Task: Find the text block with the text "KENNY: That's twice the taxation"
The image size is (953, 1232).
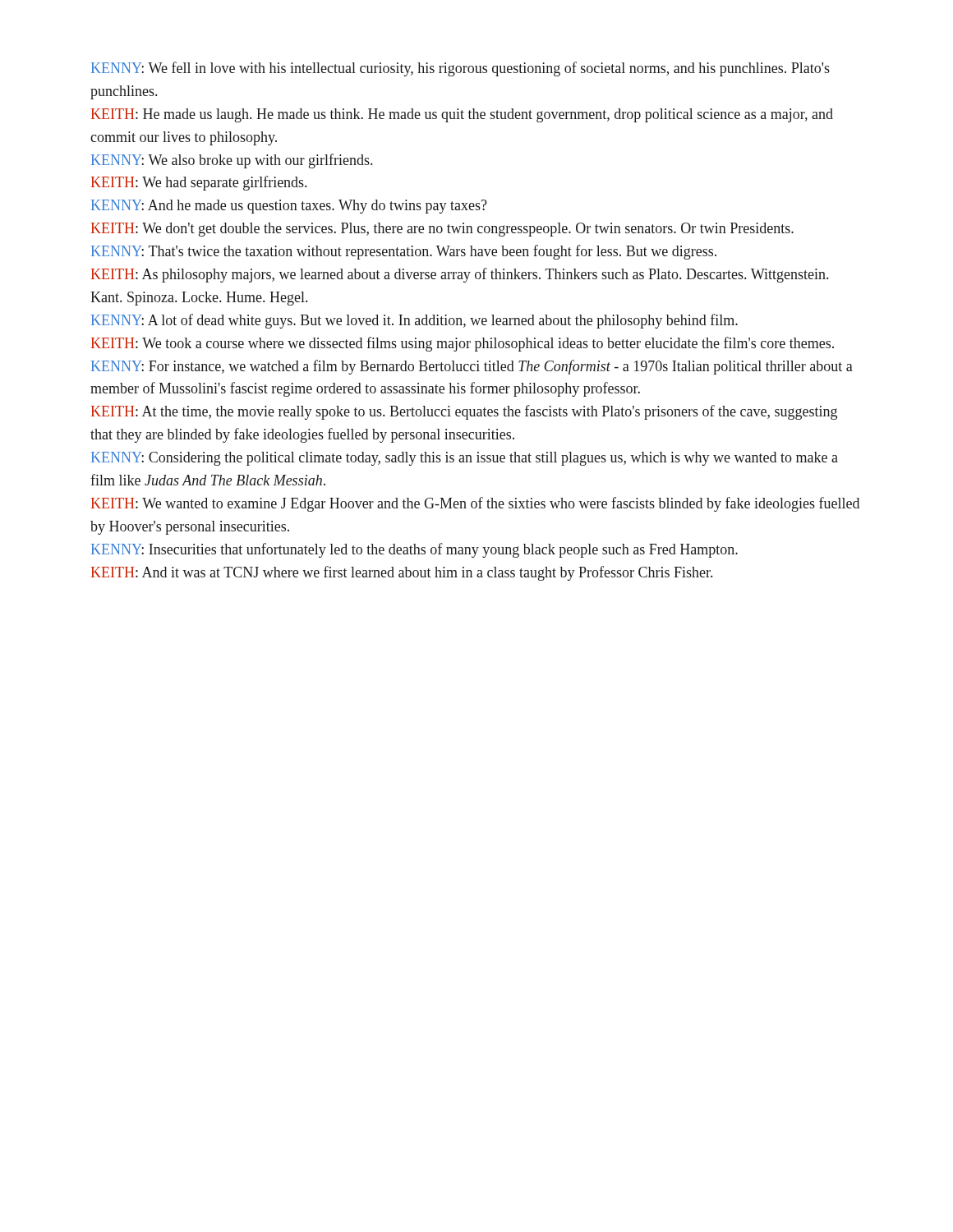Action: [404, 251]
